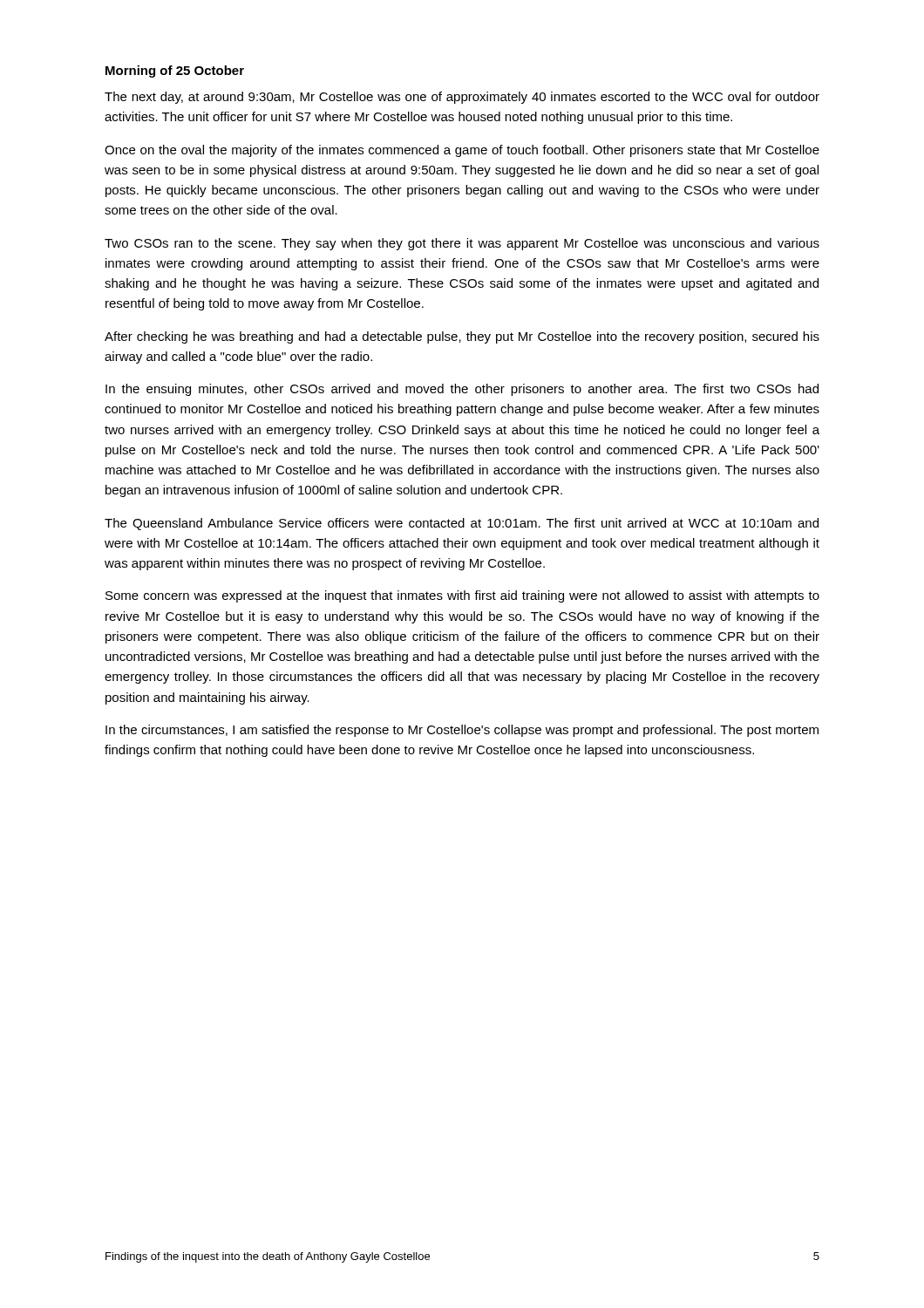Locate a section header
Viewport: 924px width, 1308px height.
[174, 70]
